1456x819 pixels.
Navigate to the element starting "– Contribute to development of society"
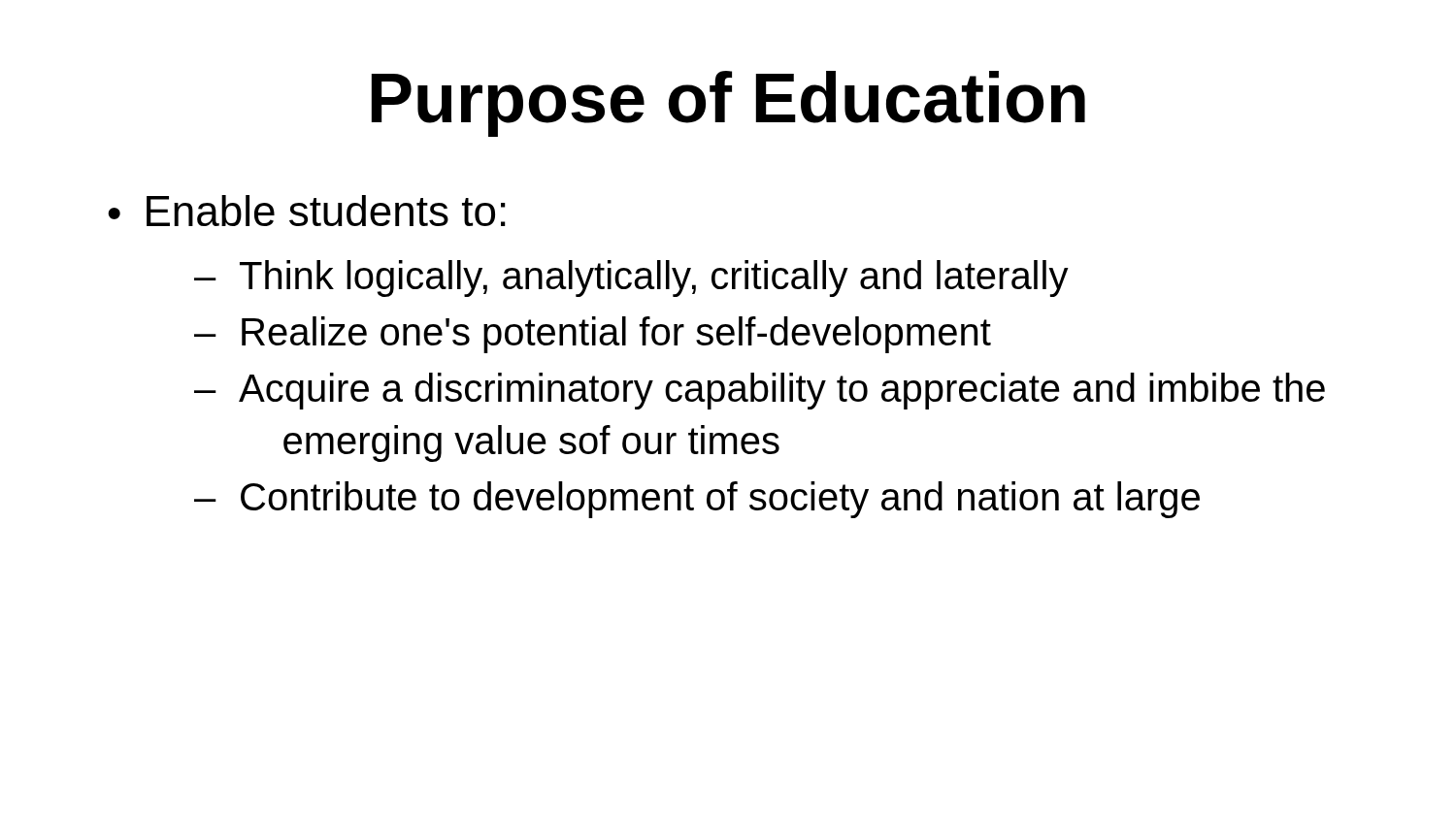click(825, 497)
